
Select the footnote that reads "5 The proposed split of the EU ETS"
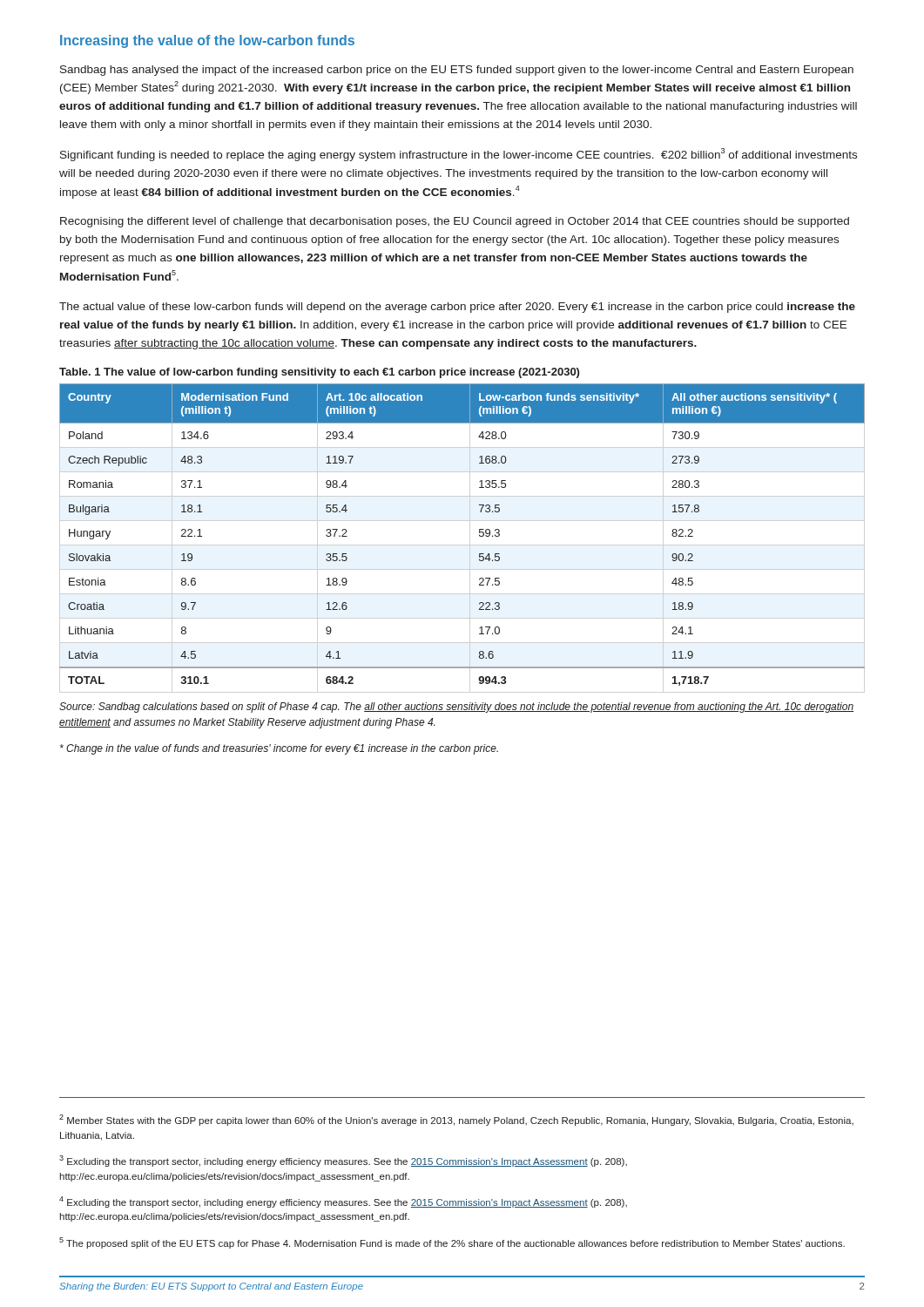click(462, 1242)
